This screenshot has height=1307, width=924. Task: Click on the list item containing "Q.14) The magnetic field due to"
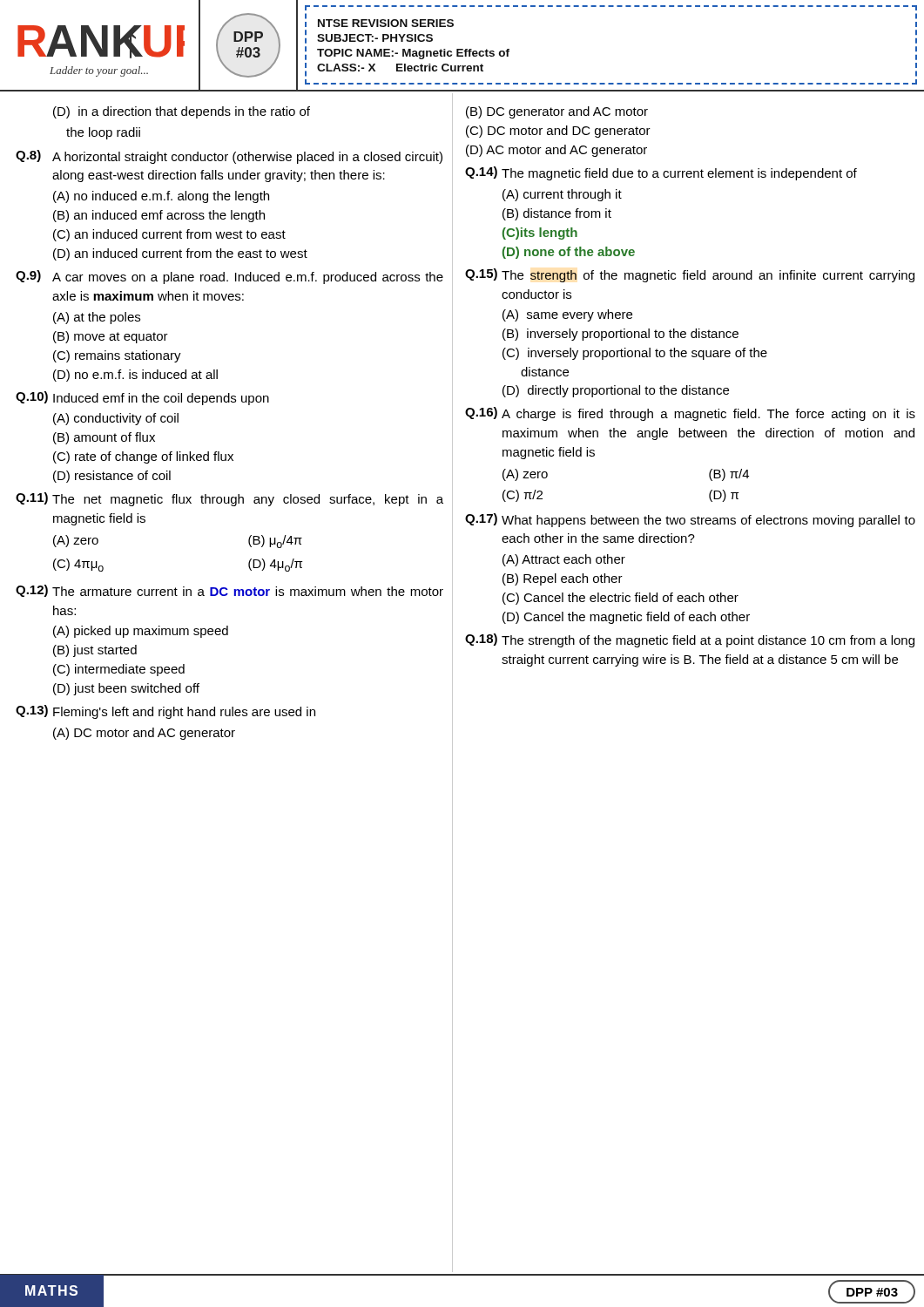pyautogui.click(x=661, y=173)
